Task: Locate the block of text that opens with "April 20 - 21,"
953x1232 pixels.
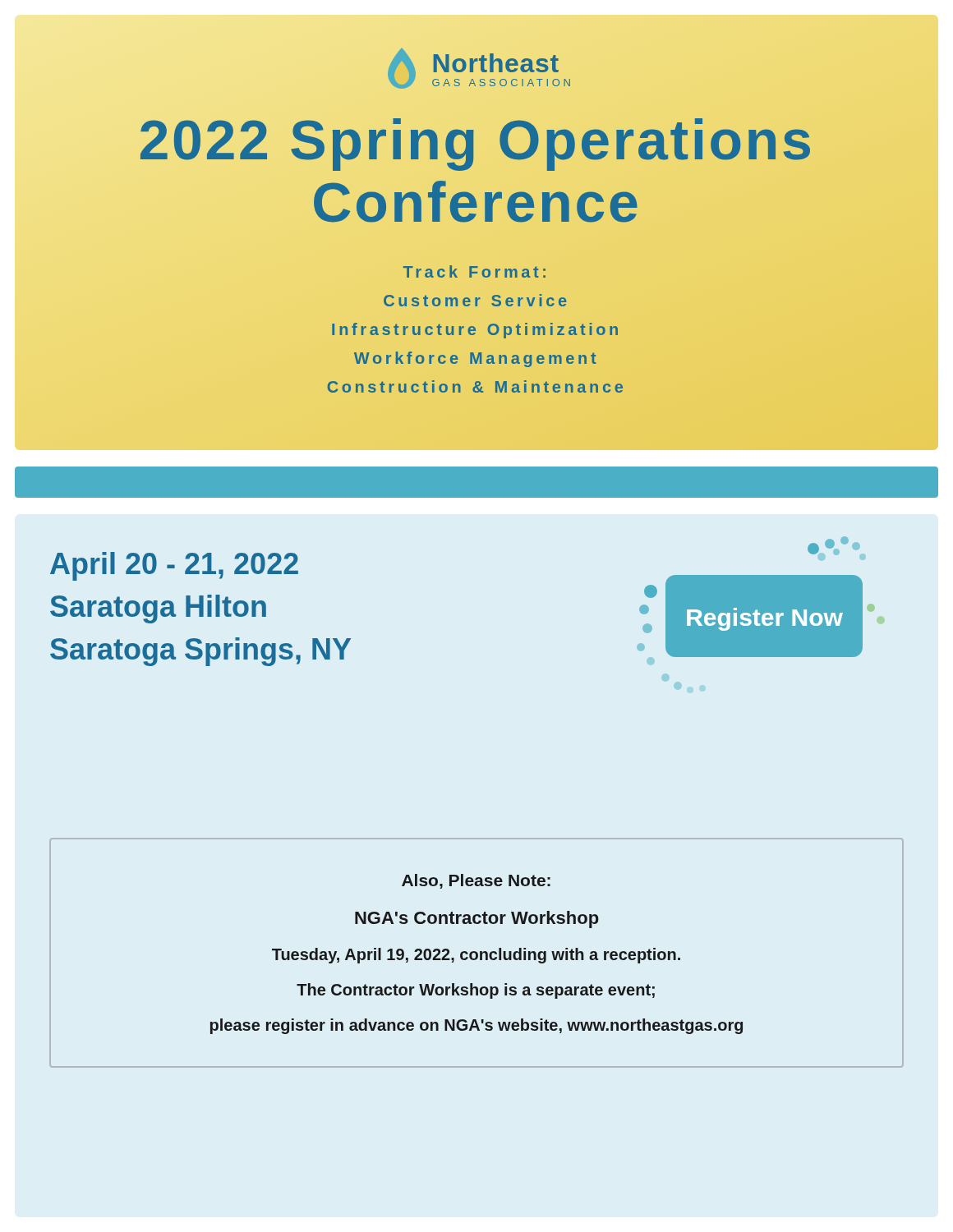Action: (x=200, y=607)
